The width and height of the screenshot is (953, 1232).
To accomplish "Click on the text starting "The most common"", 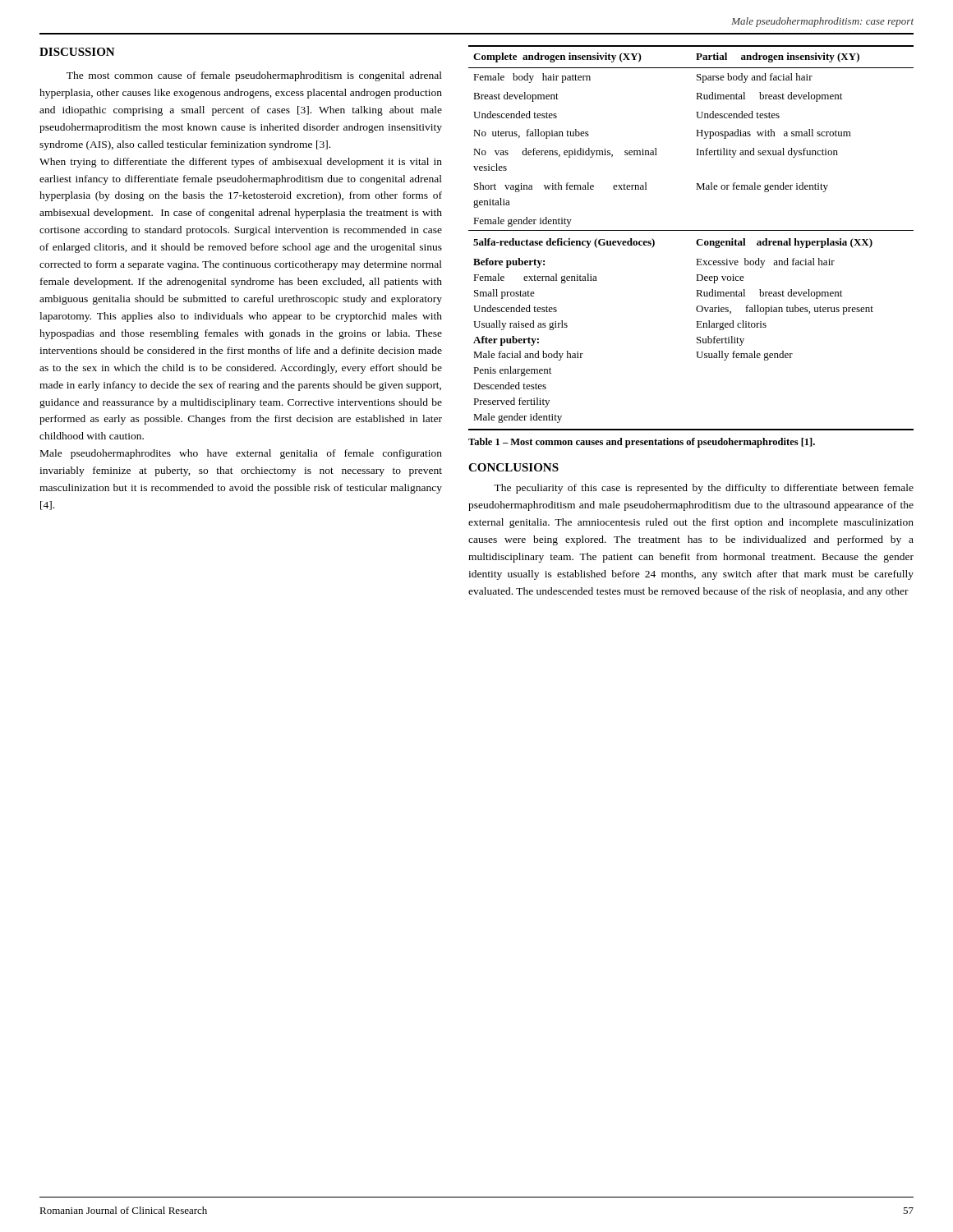I will [x=241, y=290].
